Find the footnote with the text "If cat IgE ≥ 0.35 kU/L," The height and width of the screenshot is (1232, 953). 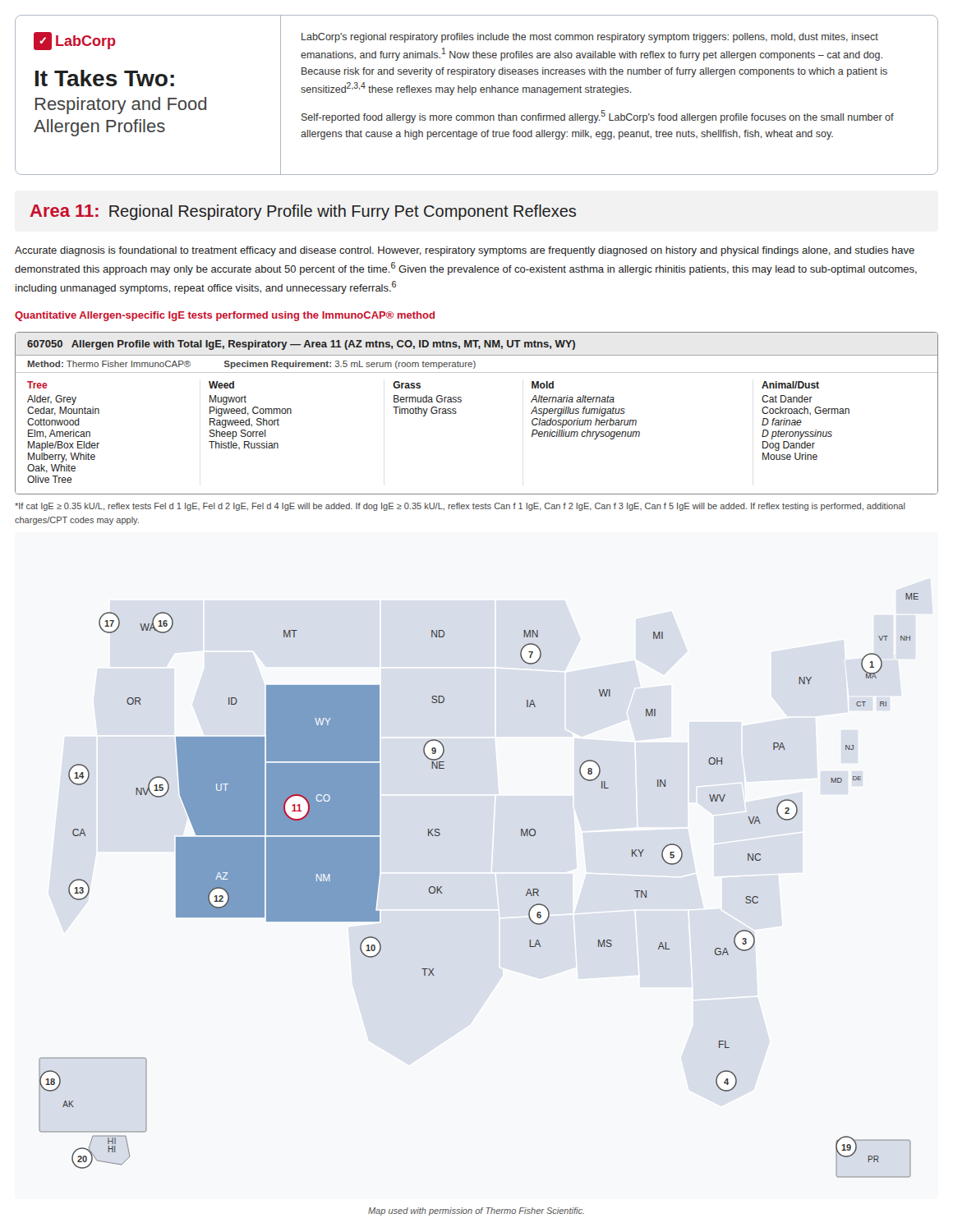point(460,513)
